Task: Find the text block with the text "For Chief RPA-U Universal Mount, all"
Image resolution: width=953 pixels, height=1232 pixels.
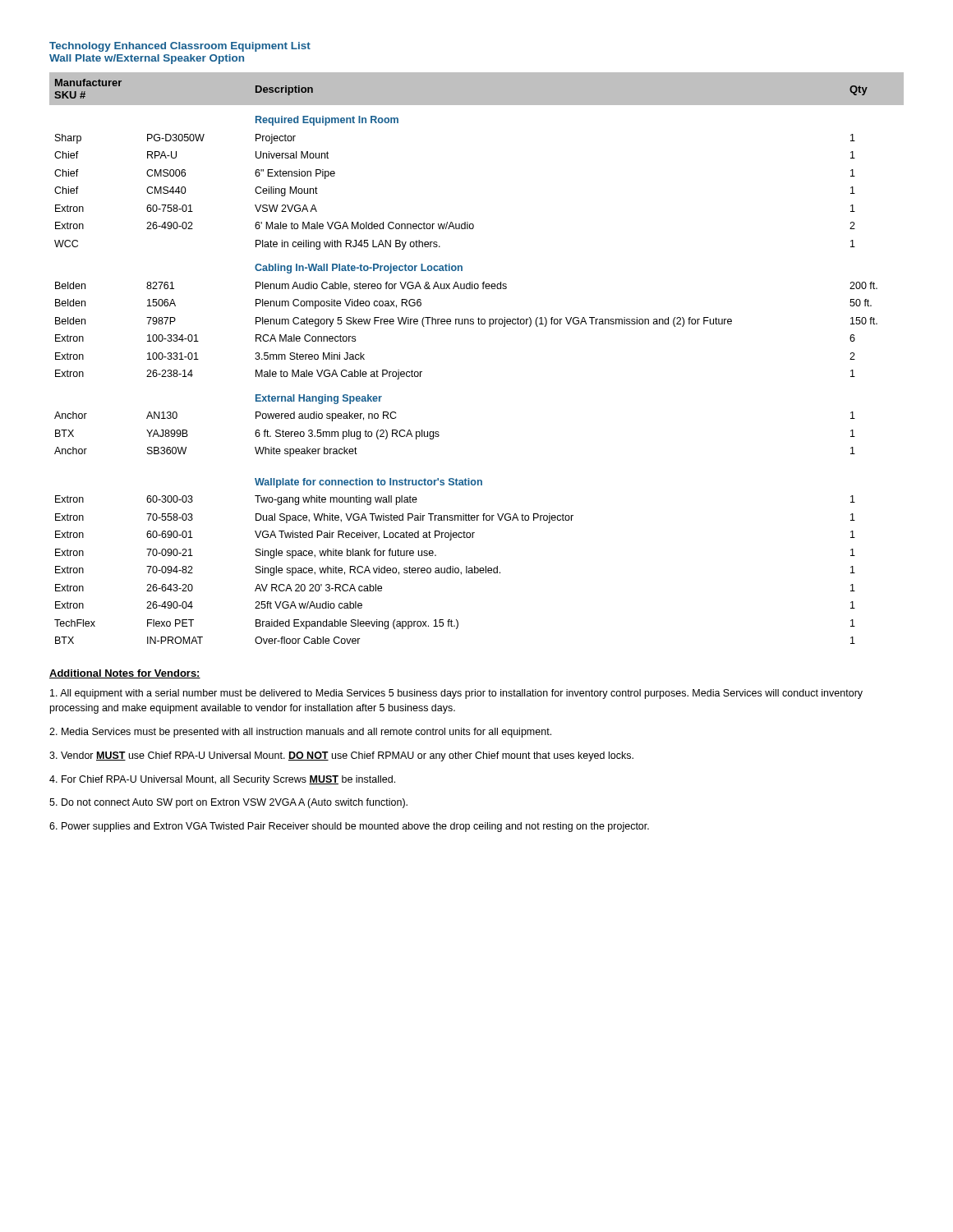Action: point(223,779)
